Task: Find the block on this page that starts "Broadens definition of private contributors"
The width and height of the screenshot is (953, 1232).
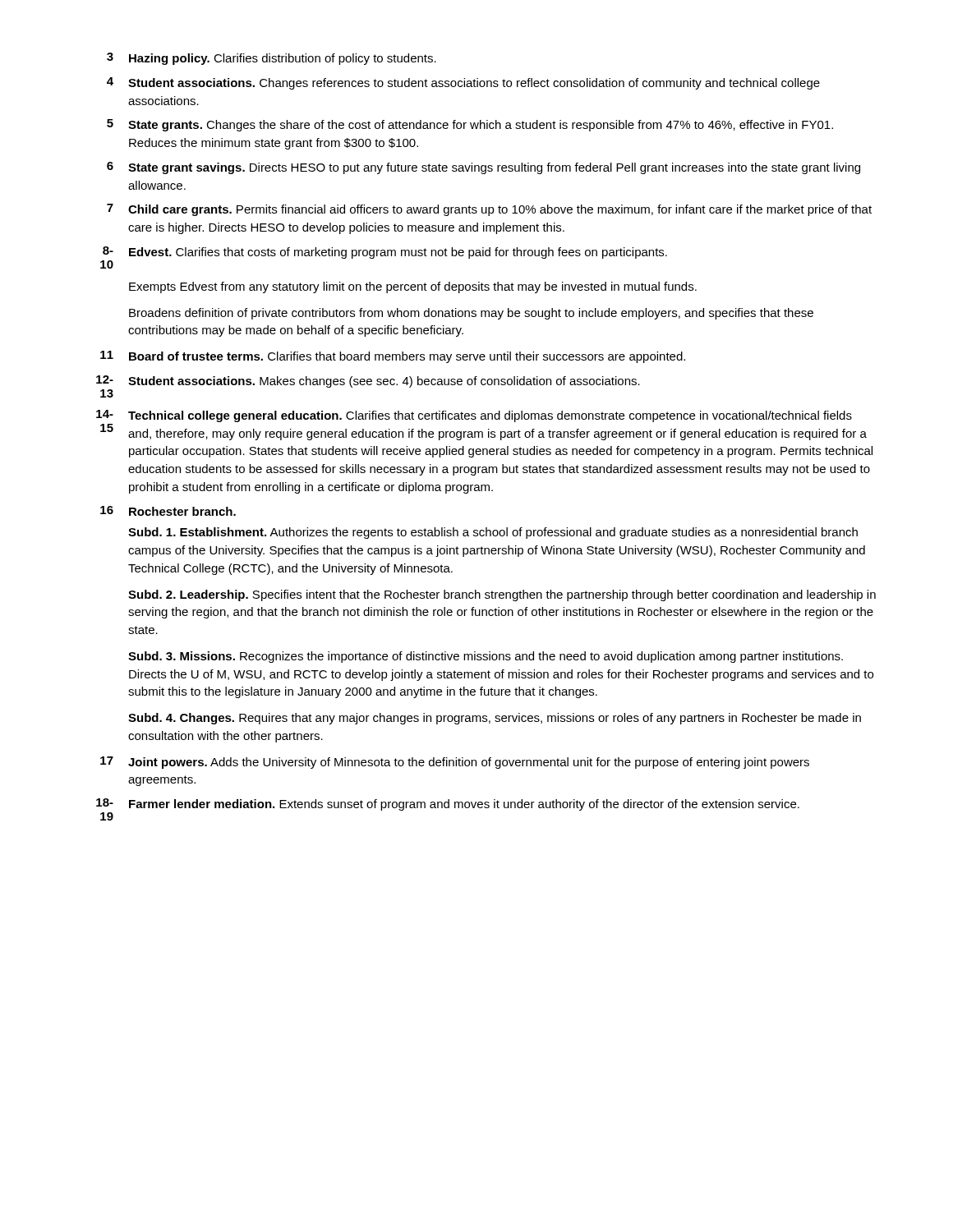Action: 471,321
